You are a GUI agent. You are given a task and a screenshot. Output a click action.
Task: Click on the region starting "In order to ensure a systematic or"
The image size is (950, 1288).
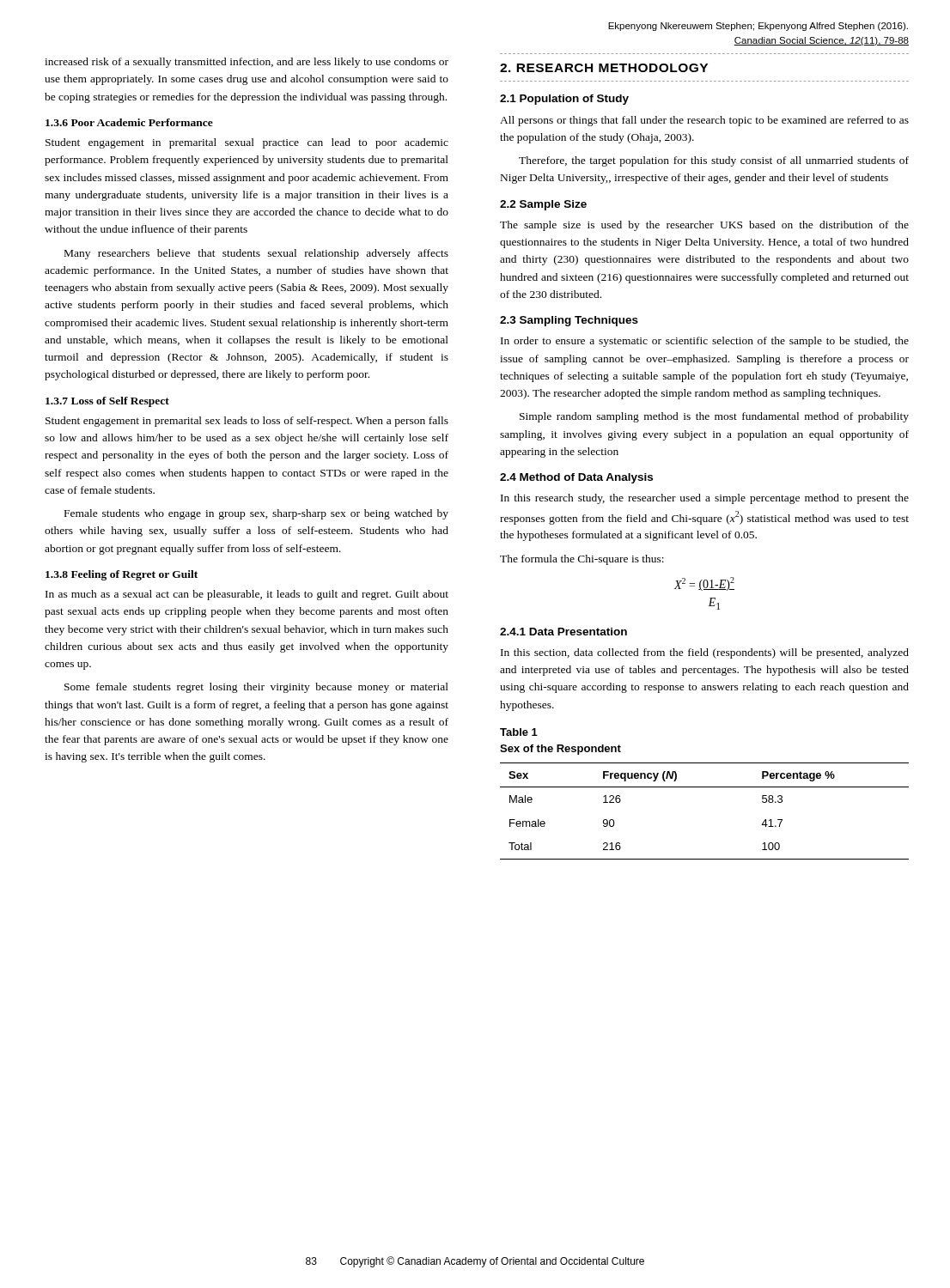tap(704, 396)
